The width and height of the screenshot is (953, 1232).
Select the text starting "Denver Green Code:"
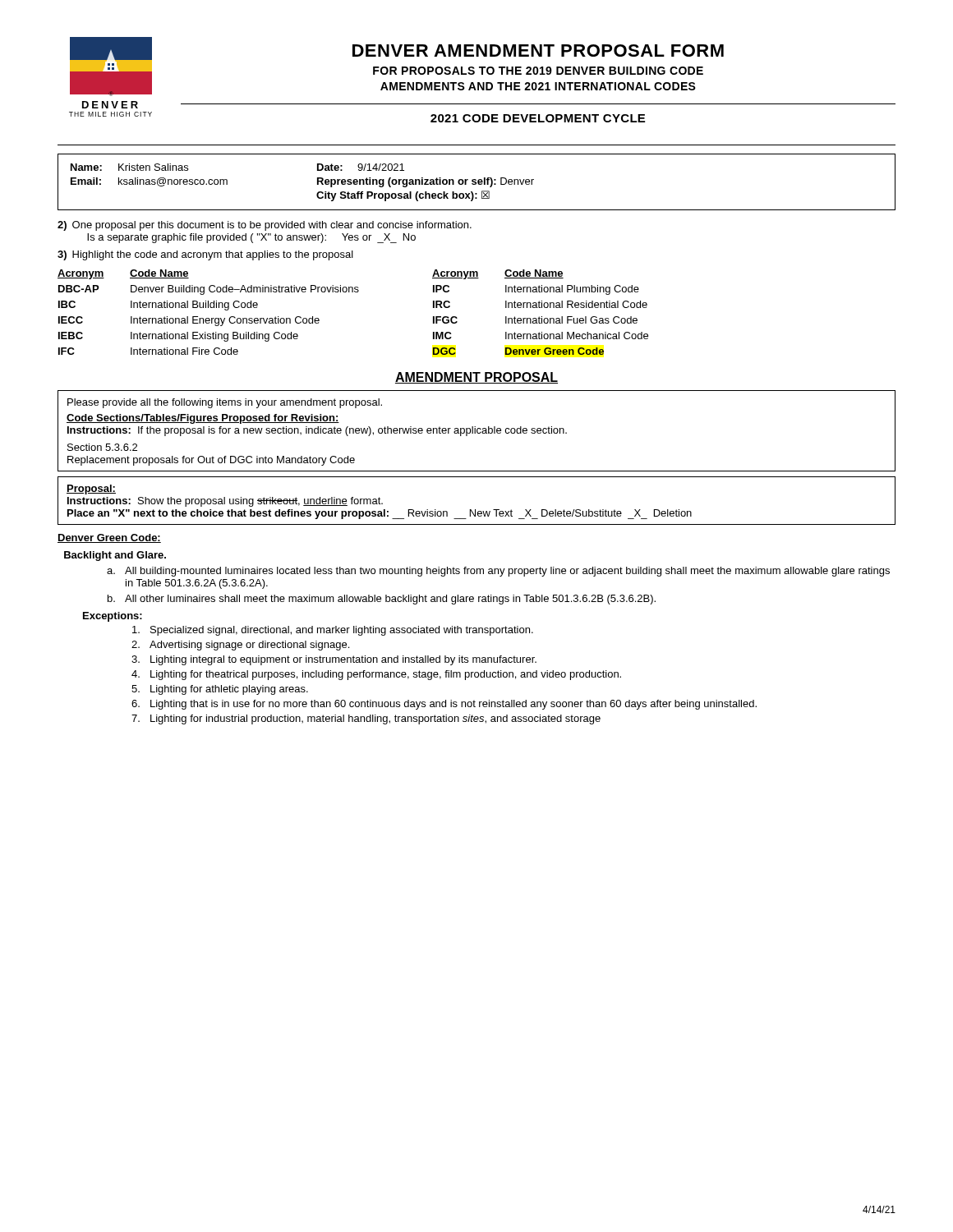(109, 537)
